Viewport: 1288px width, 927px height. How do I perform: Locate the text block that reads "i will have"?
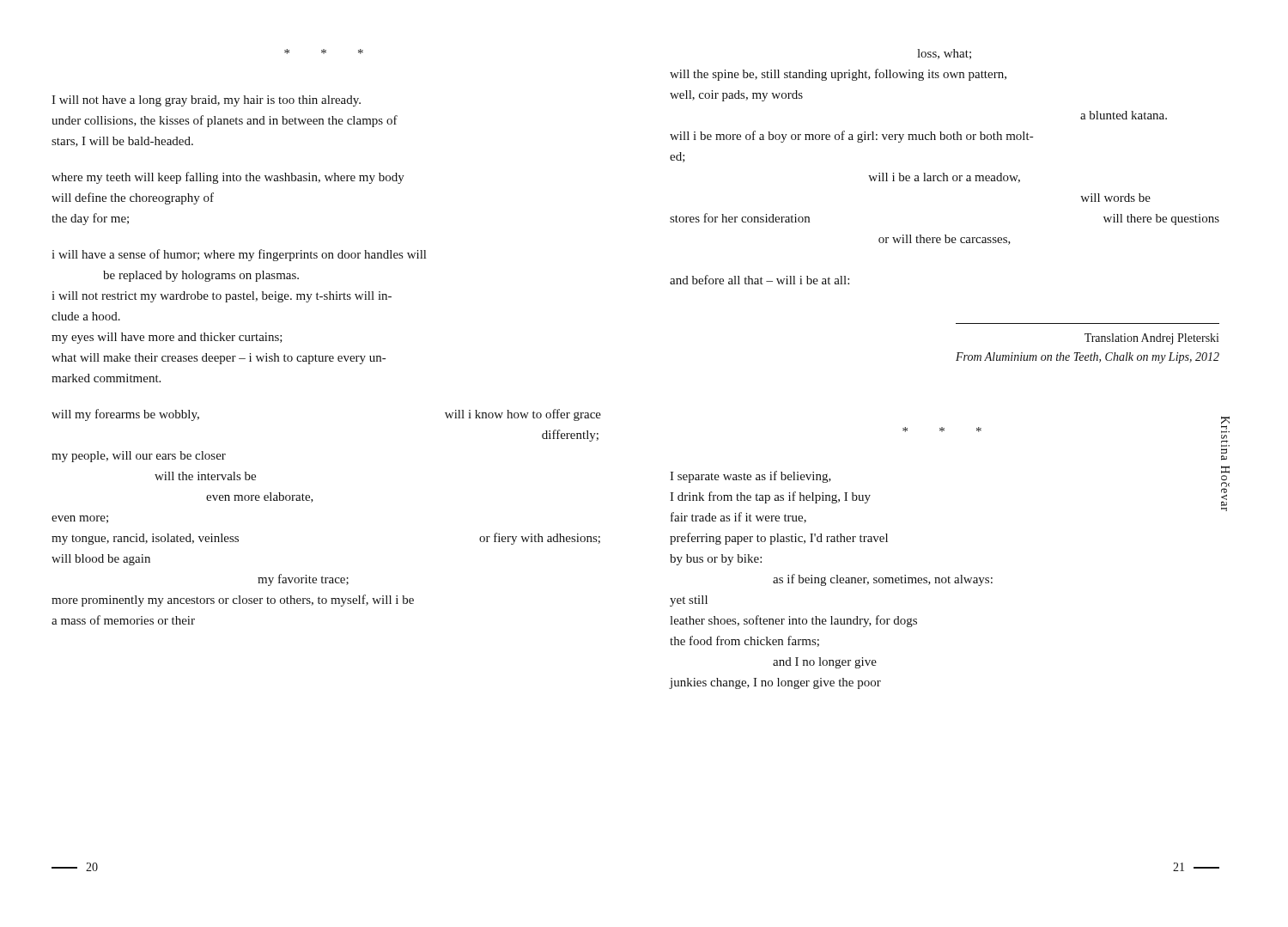click(x=239, y=255)
